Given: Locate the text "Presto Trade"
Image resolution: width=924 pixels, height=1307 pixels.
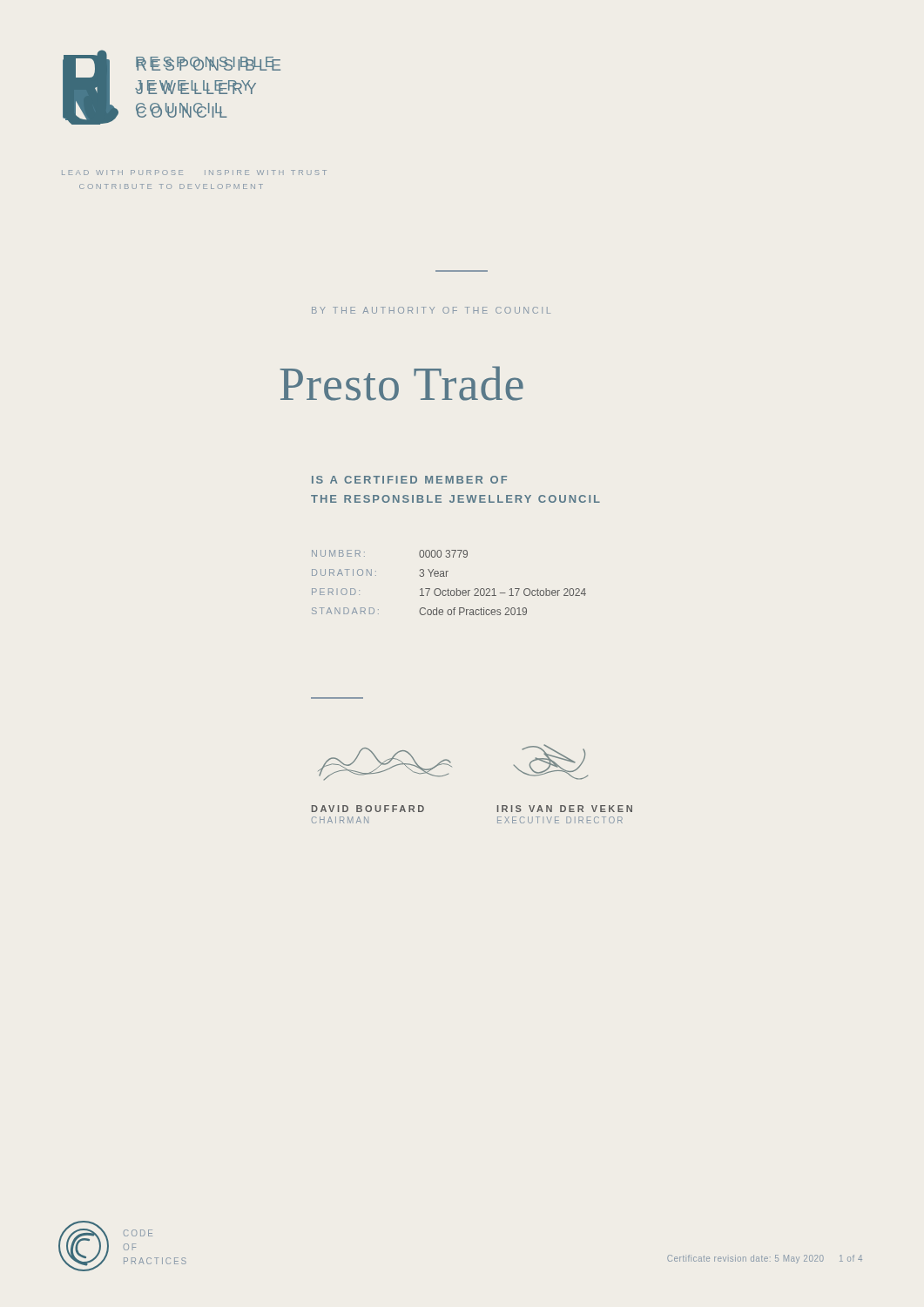Looking at the screenshot, I should click(402, 384).
